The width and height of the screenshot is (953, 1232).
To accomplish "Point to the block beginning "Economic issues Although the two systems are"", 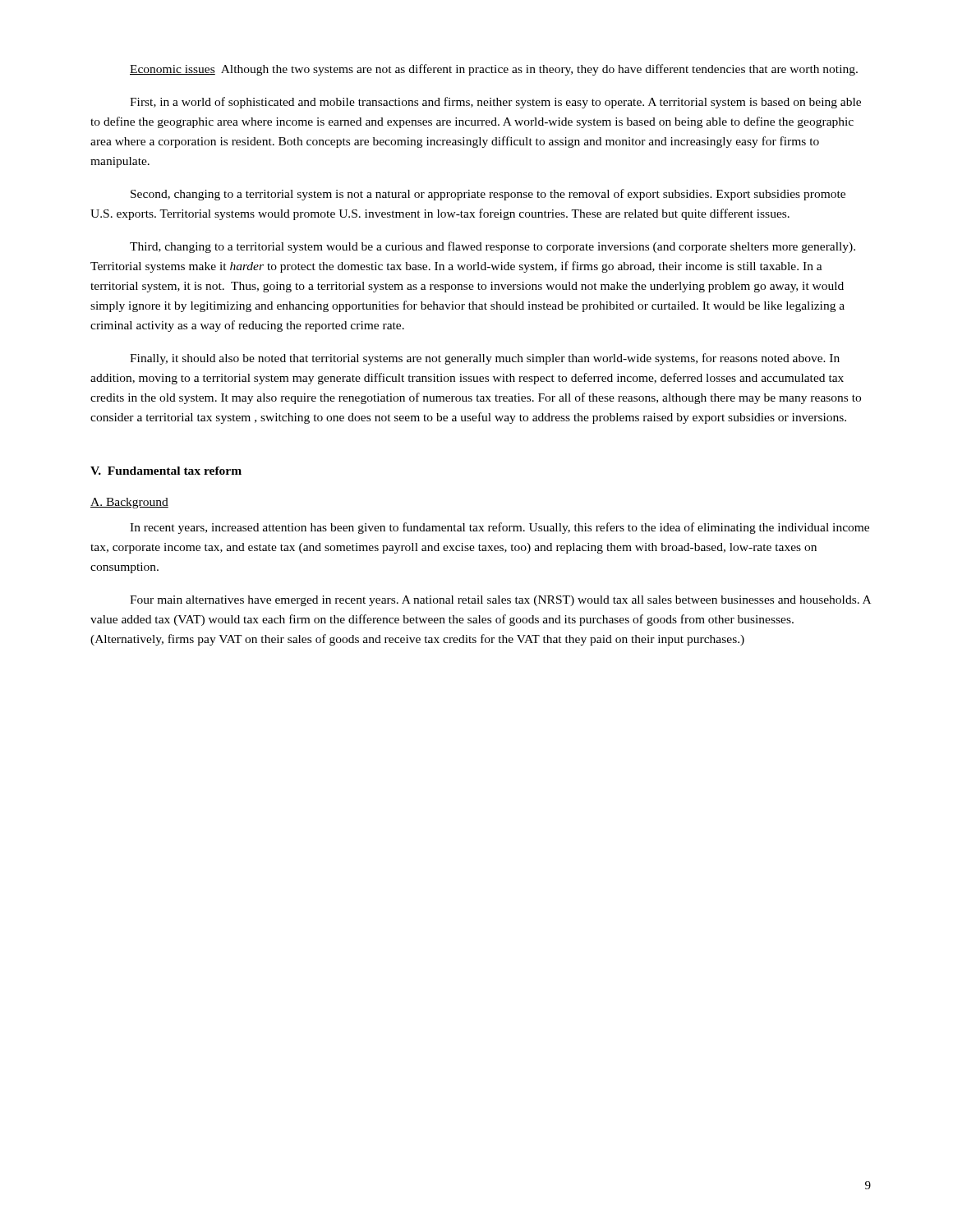I will click(494, 69).
